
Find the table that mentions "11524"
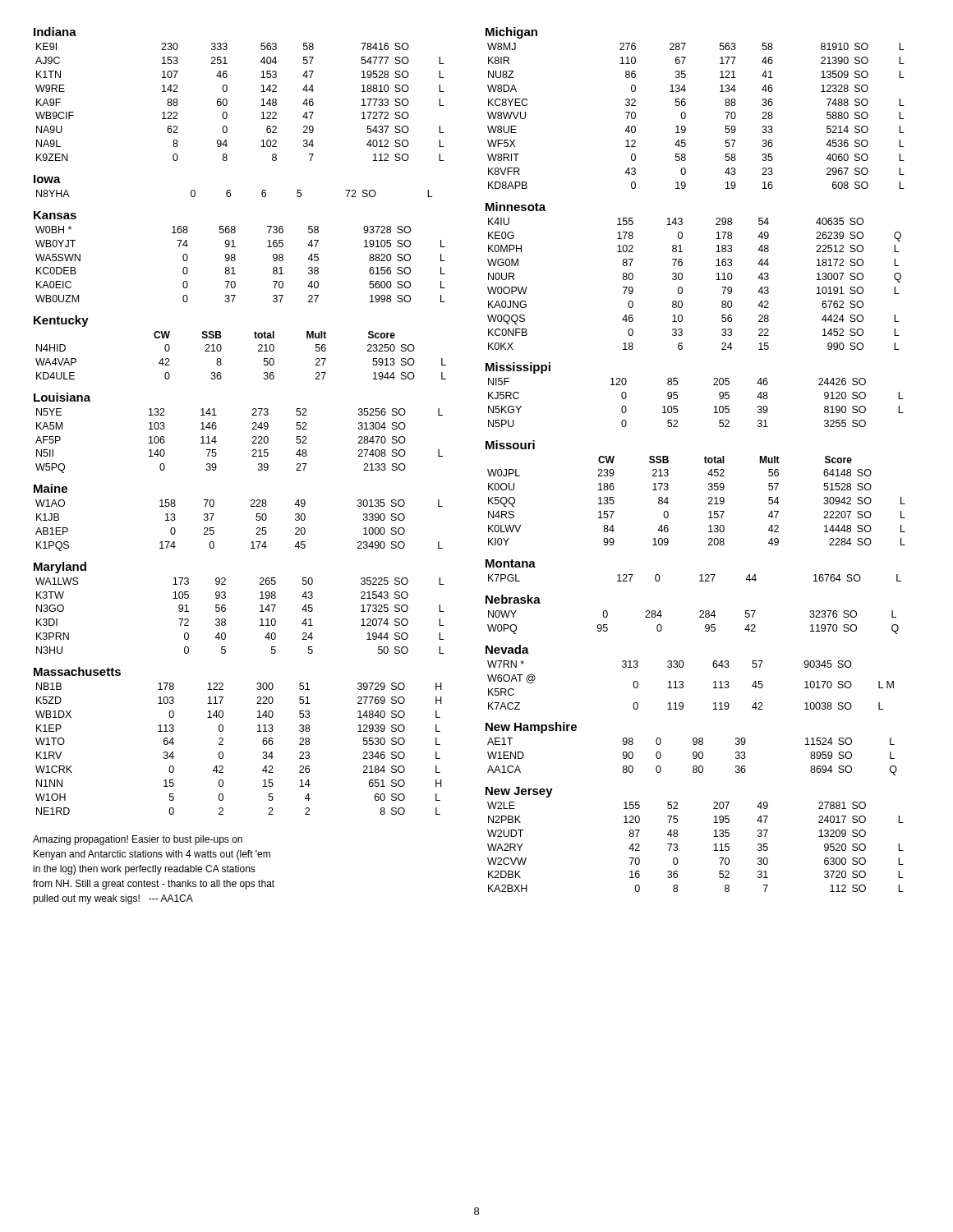click(x=702, y=756)
